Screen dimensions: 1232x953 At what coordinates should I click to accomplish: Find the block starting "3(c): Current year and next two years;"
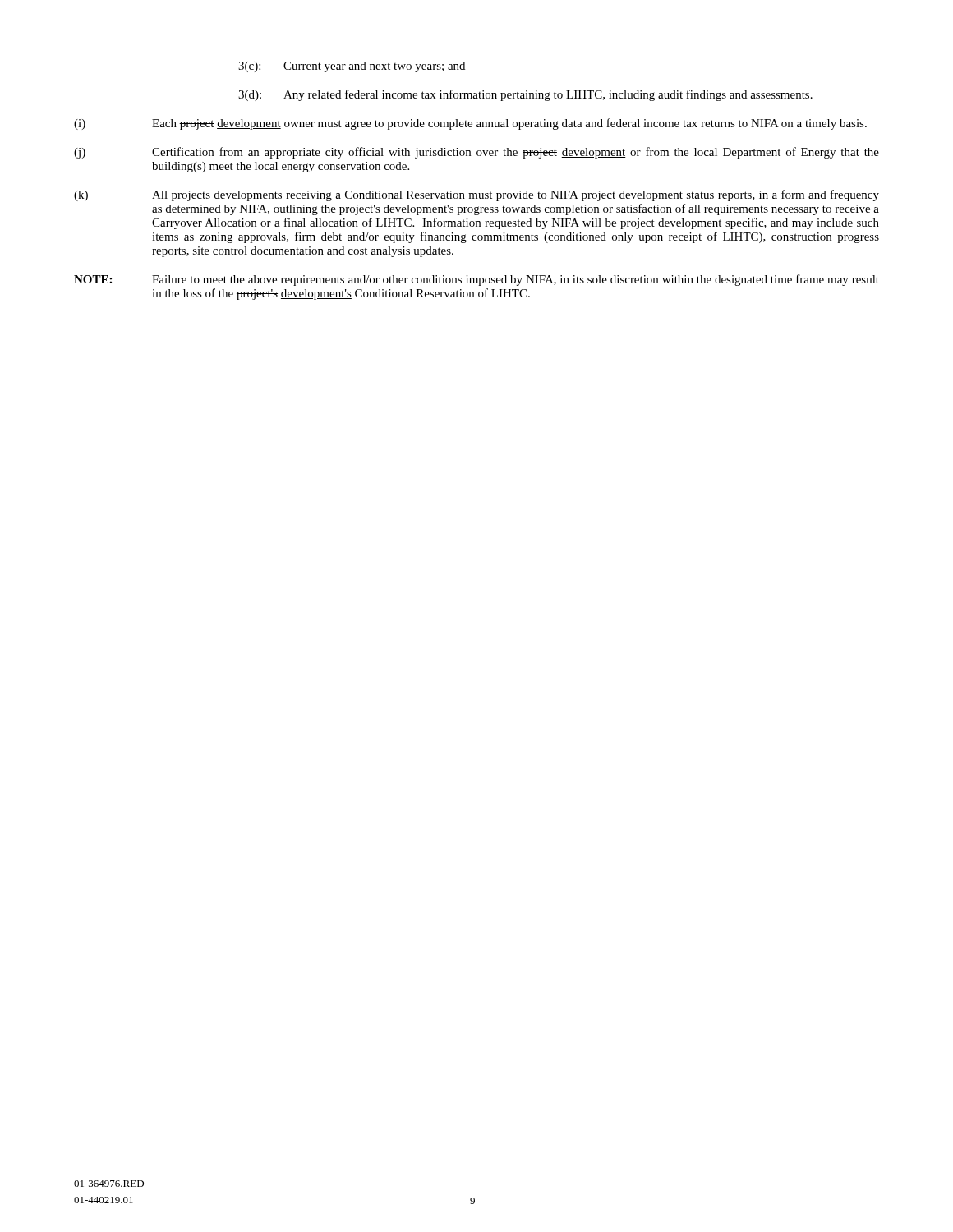click(352, 67)
